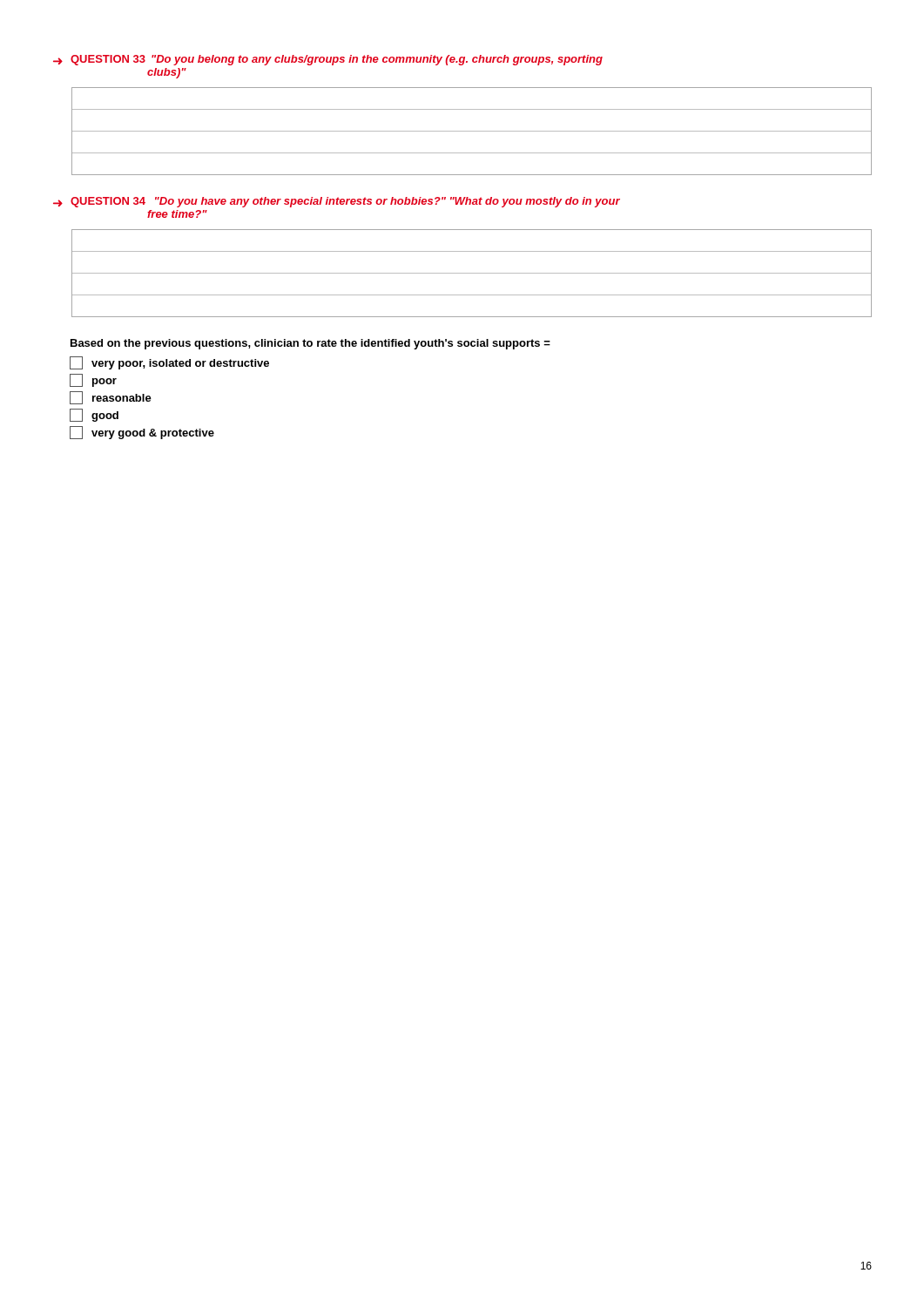Locate the passage starting "very good &"
The height and width of the screenshot is (1307, 924).
tap(142, 433)
